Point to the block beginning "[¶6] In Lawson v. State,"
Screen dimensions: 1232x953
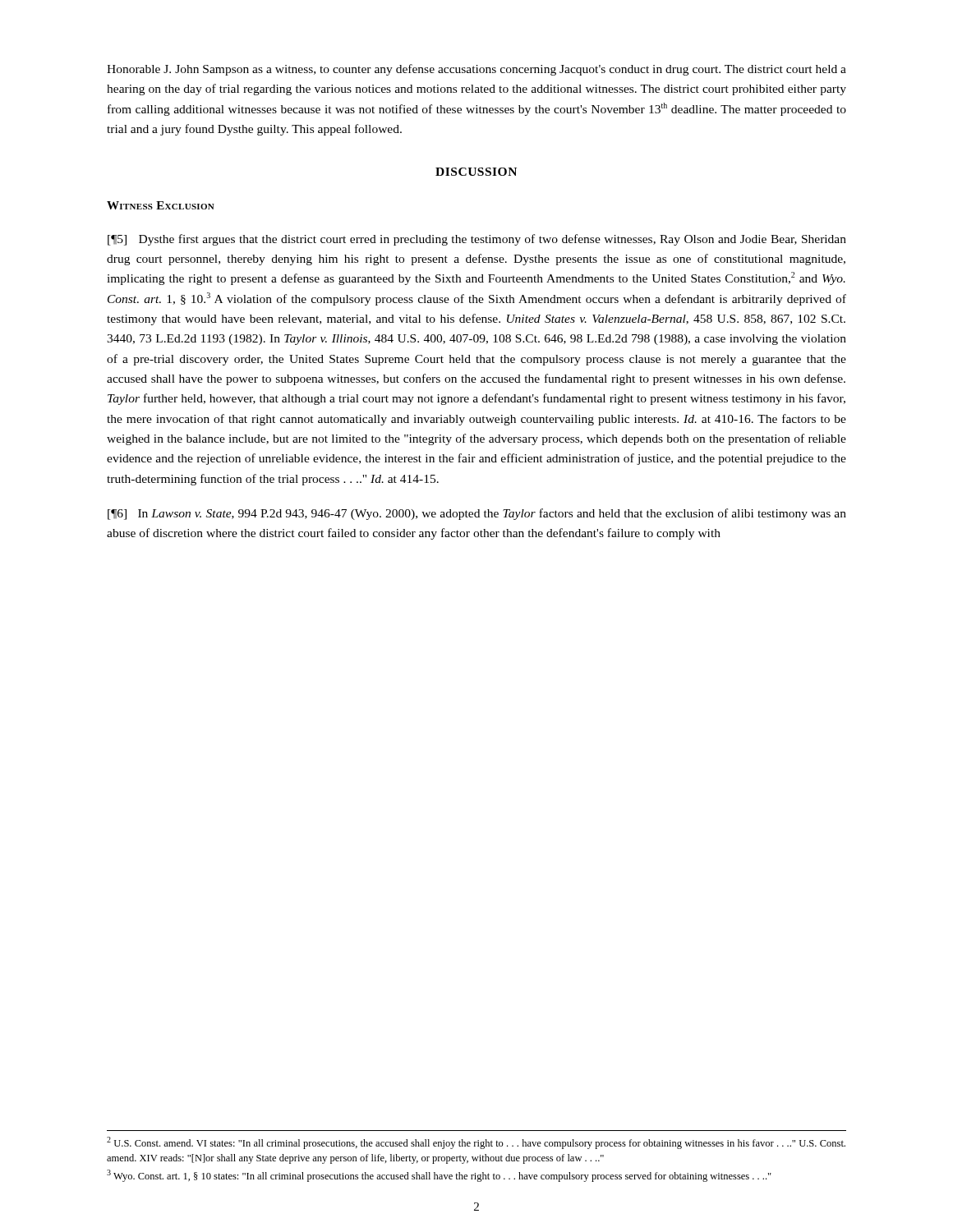[476, 523]
